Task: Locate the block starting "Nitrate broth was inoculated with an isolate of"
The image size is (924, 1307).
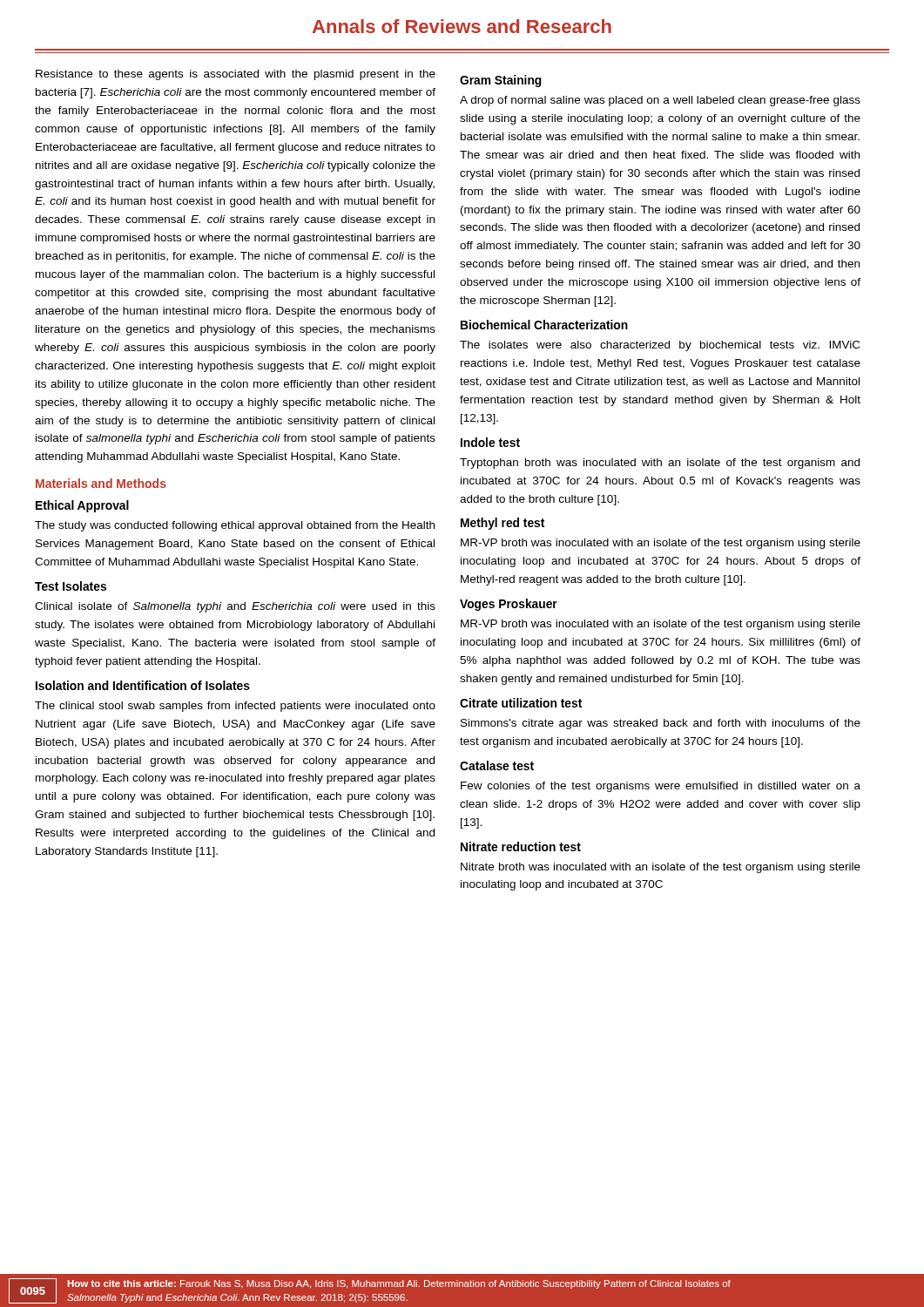Action: pos(660,876)
